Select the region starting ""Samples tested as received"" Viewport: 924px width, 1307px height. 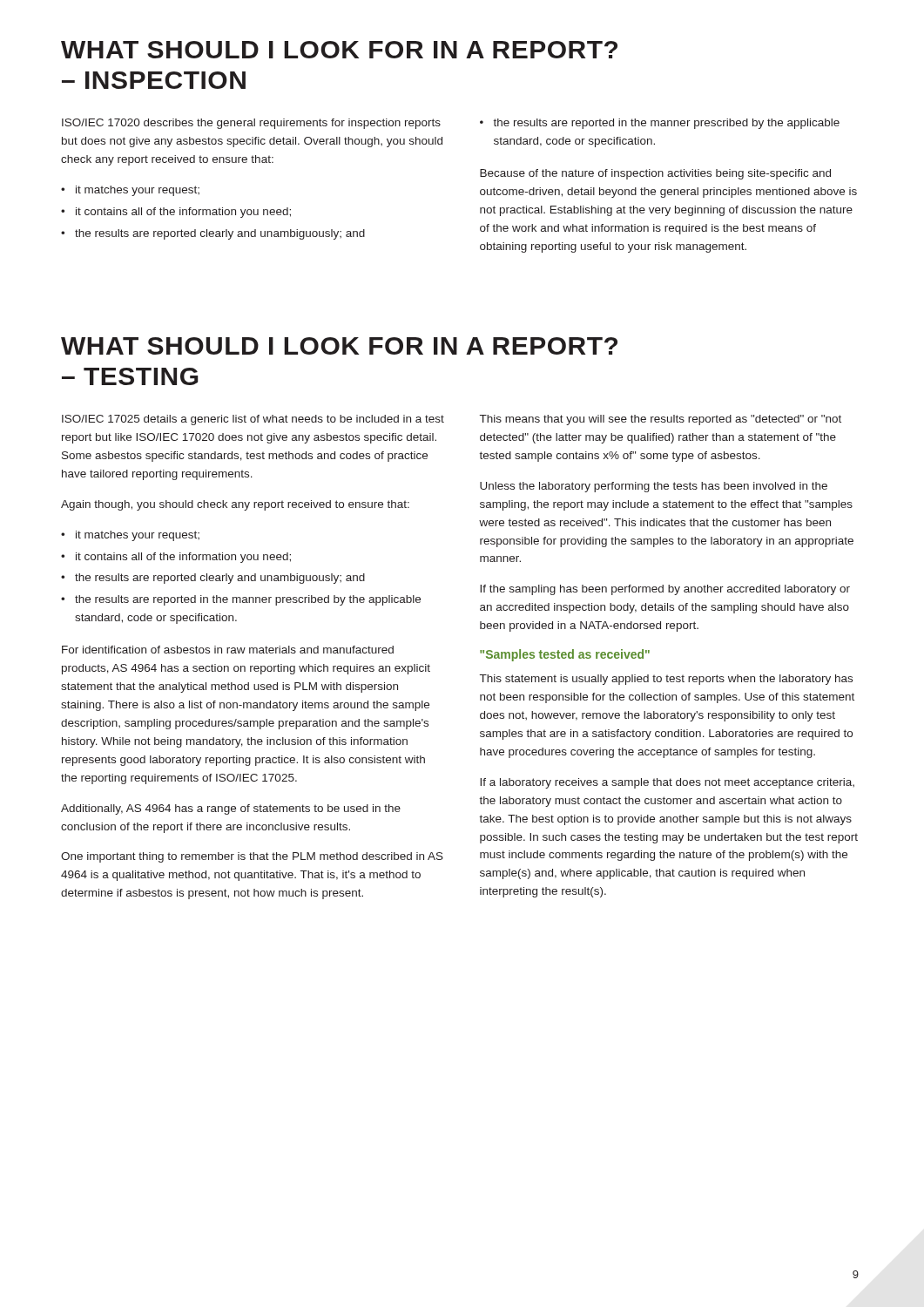pyautogui.click(x=565, y=654)
